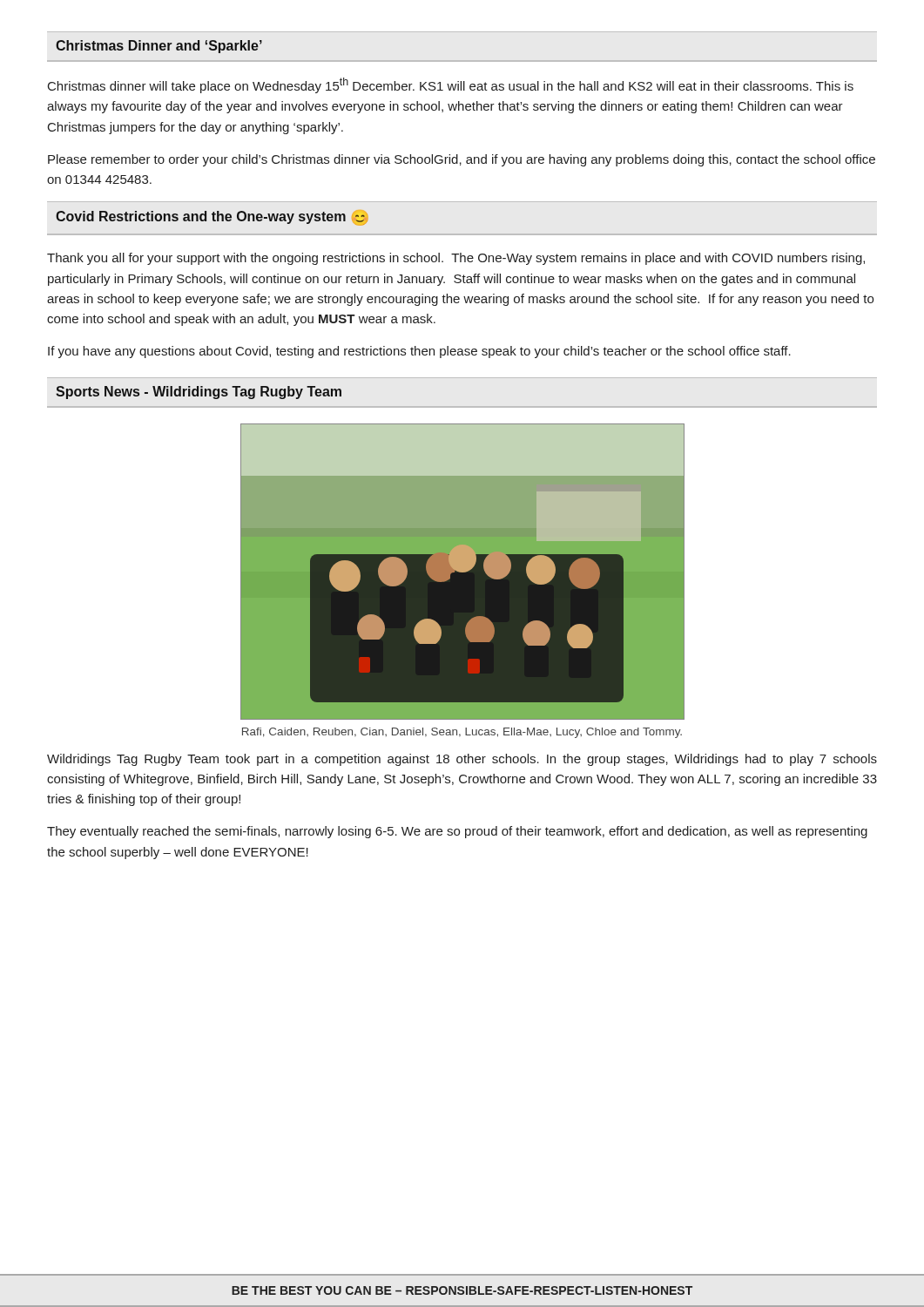Locate the text block starting "Thank you all for your support with the"
The height and width of the screenshot is (1307, 924).
[461, 288]
